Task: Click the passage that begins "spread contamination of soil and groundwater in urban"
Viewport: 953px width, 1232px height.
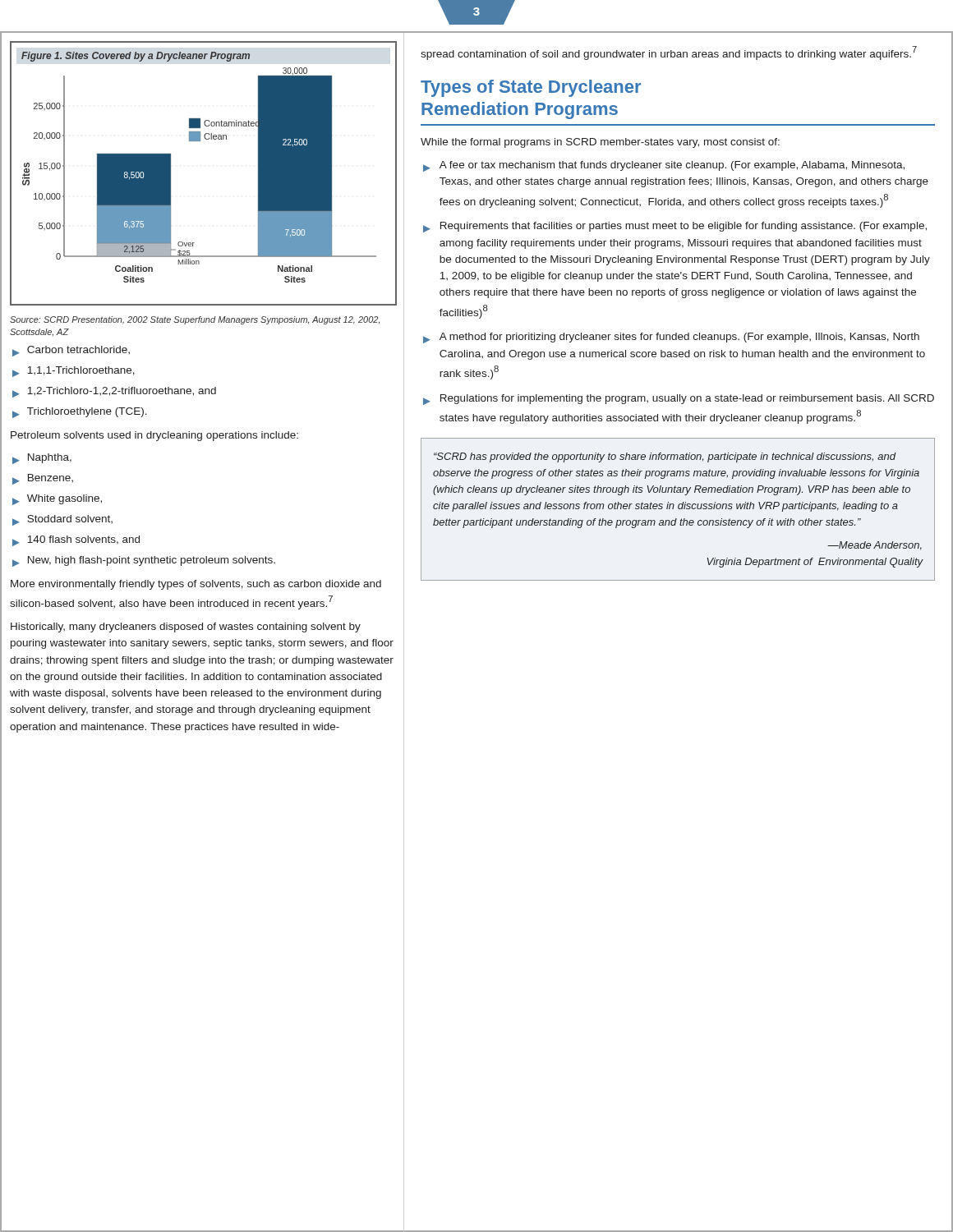Action: coord(669,52)
